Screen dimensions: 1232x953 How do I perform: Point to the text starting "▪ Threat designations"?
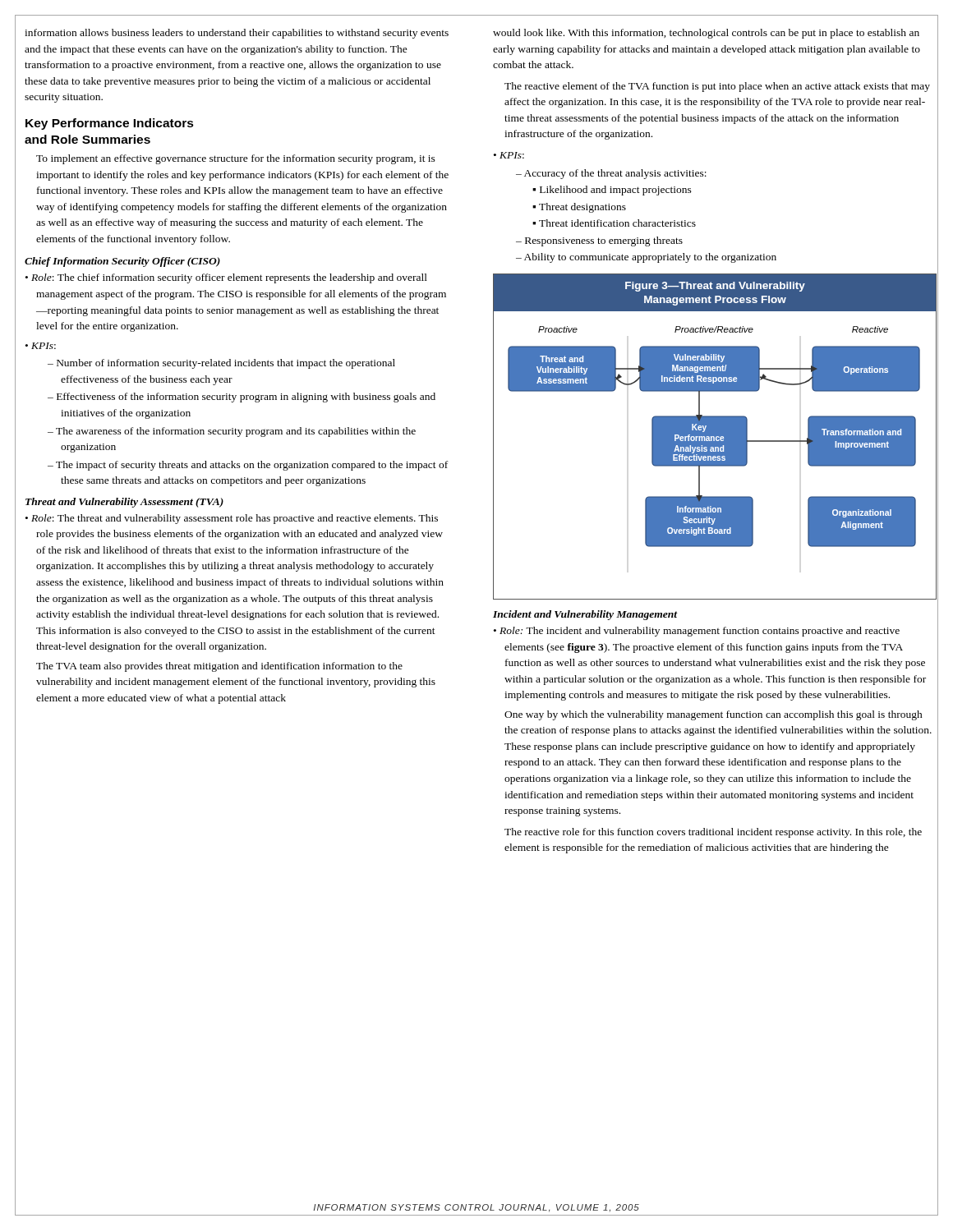(579, 208)
